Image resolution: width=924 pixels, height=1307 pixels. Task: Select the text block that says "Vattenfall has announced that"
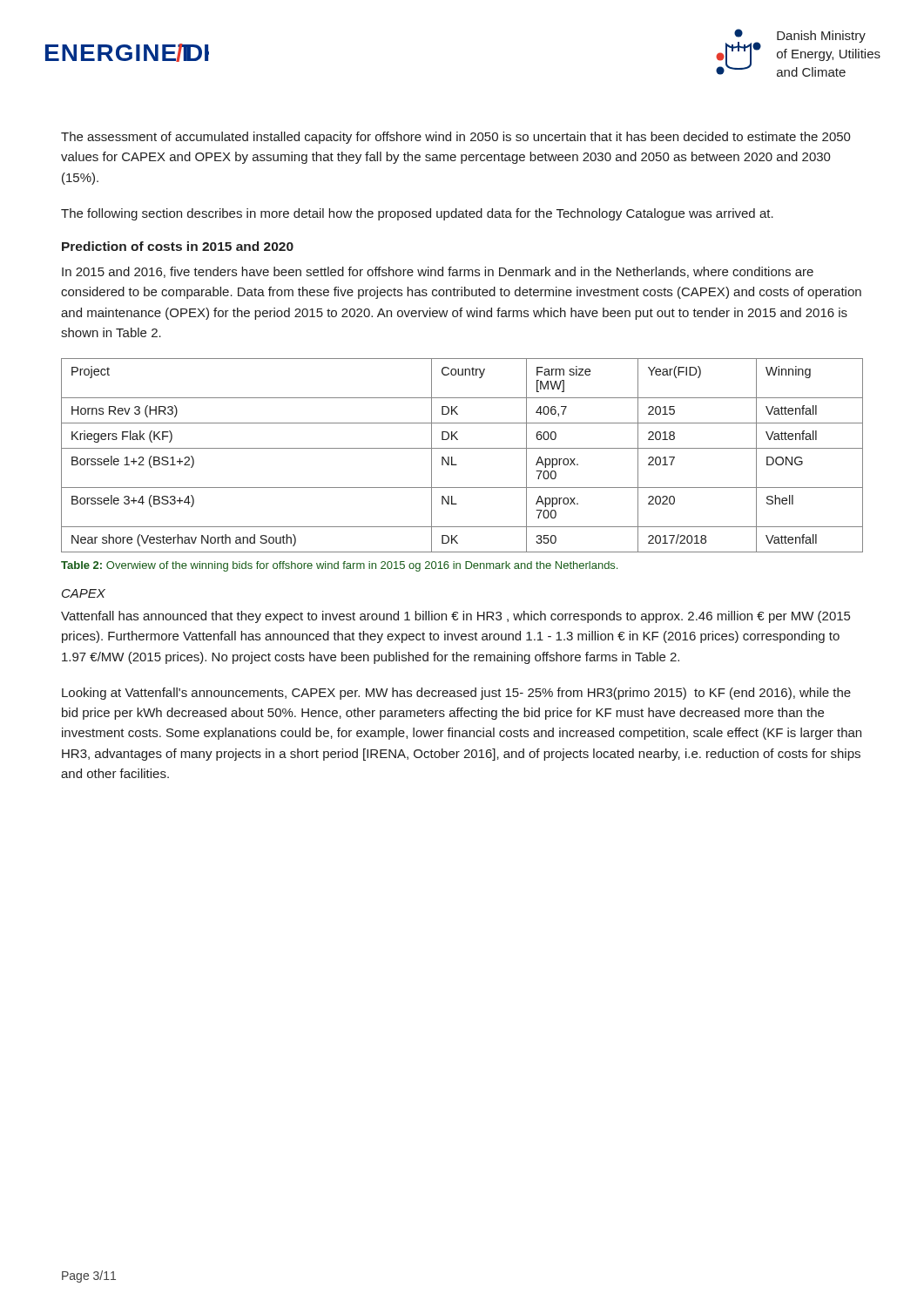tap(456, 636)
